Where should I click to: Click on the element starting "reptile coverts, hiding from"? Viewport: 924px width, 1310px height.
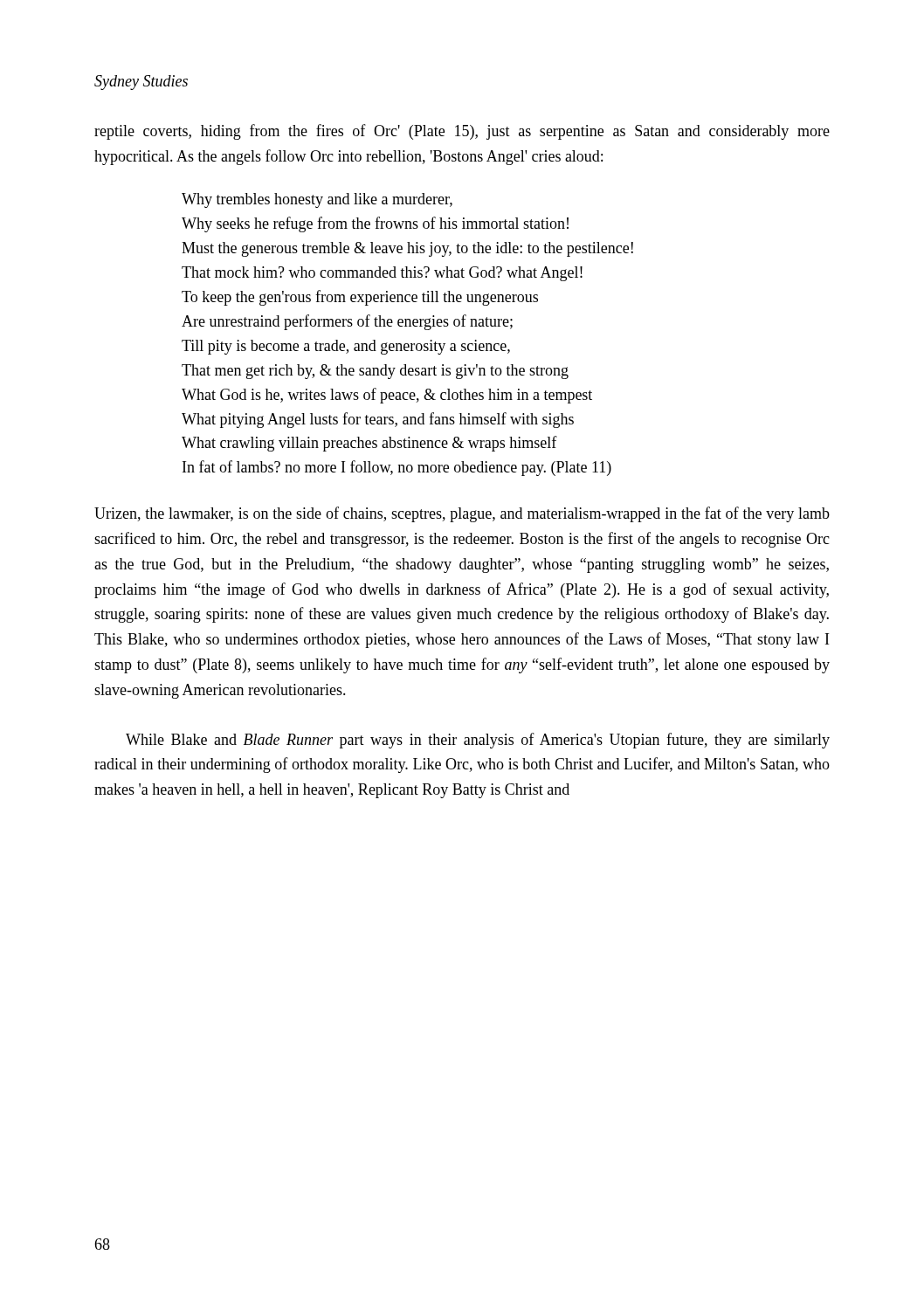462,144
